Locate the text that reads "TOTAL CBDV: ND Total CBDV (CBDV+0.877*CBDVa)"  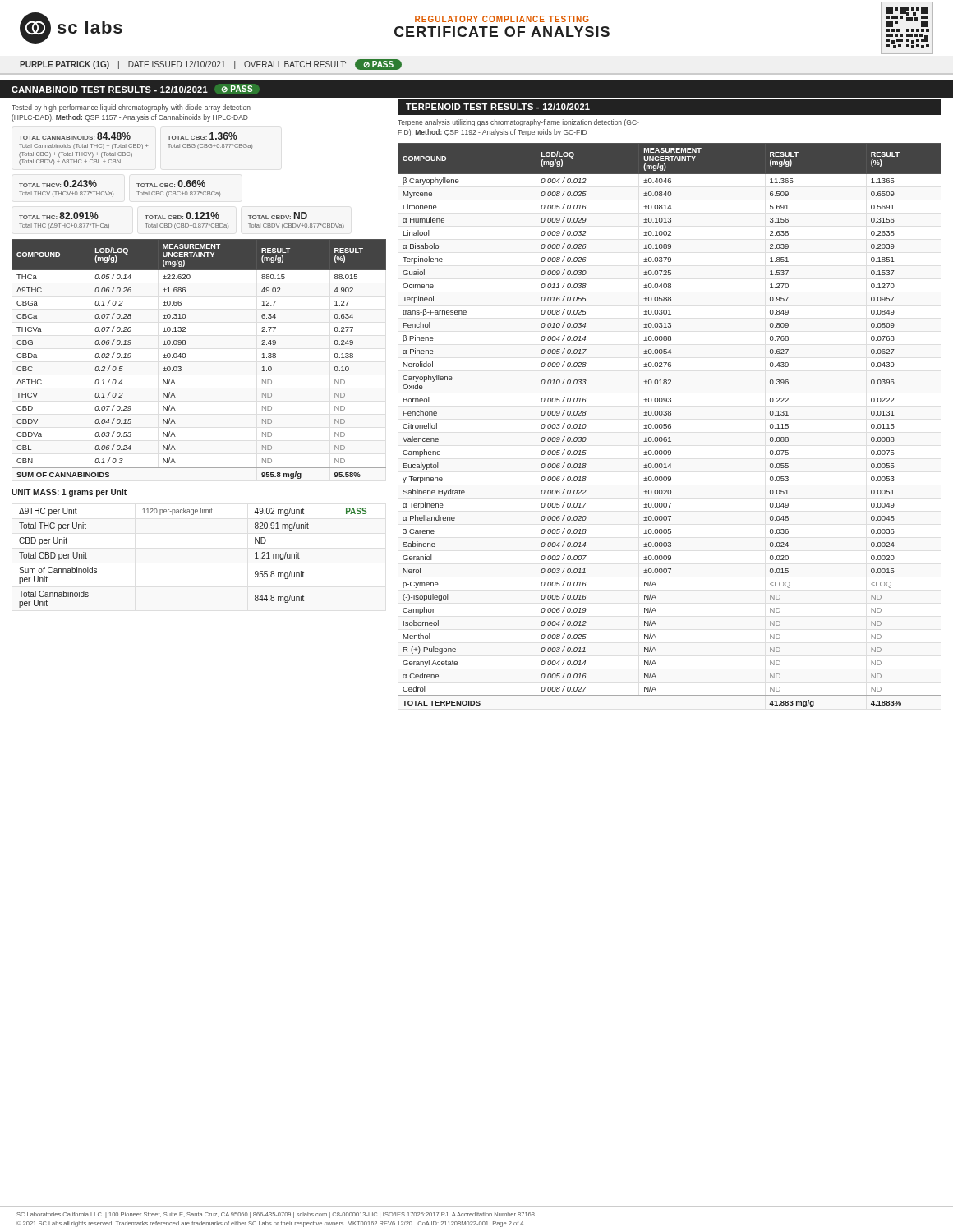pos(296,220)
